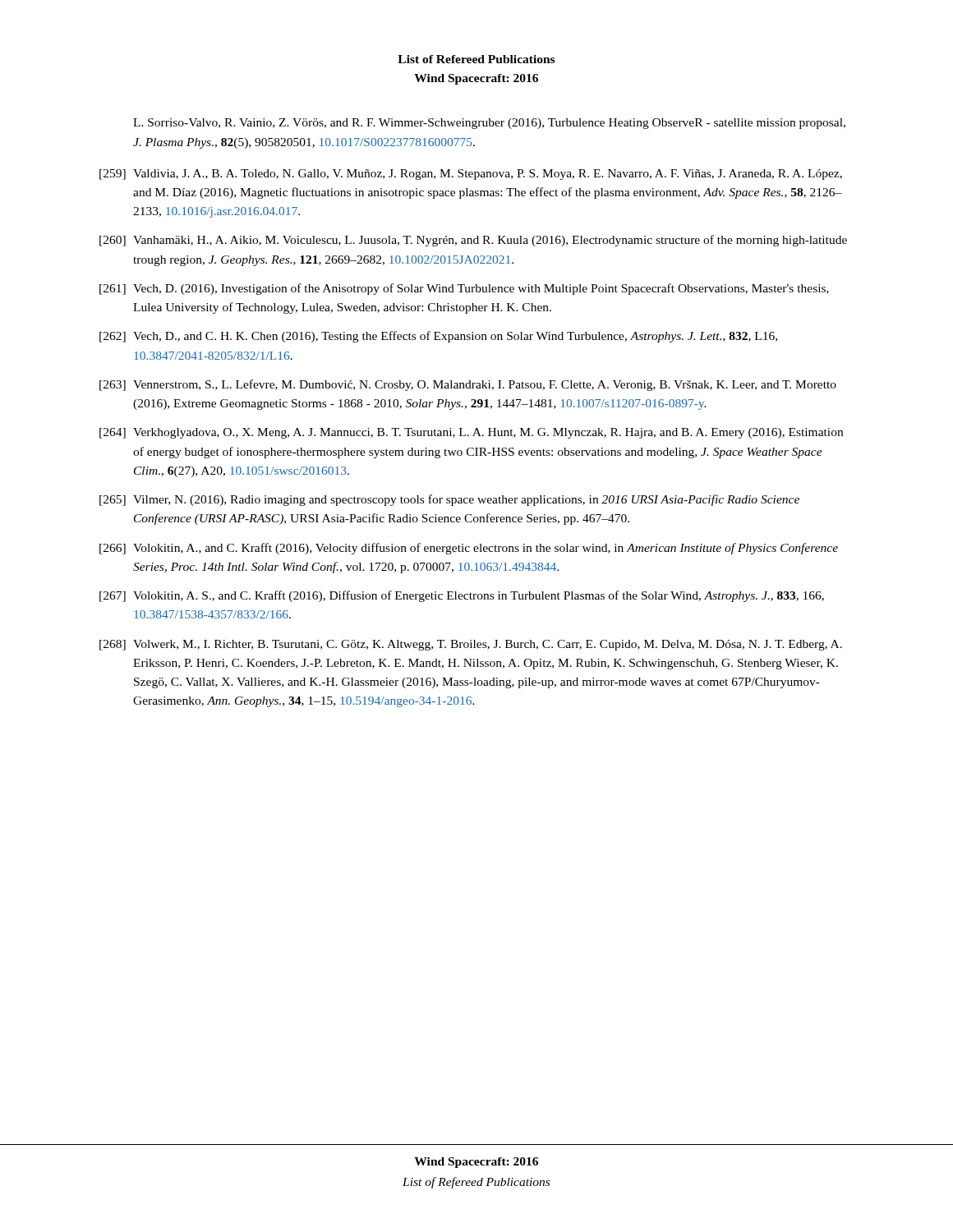Select the block starting "[260] Vanhamäki, H., A. Aikio, M. Voiculescu,"
This screenshot has width=953, height=1232.
(x=476, y=249)
